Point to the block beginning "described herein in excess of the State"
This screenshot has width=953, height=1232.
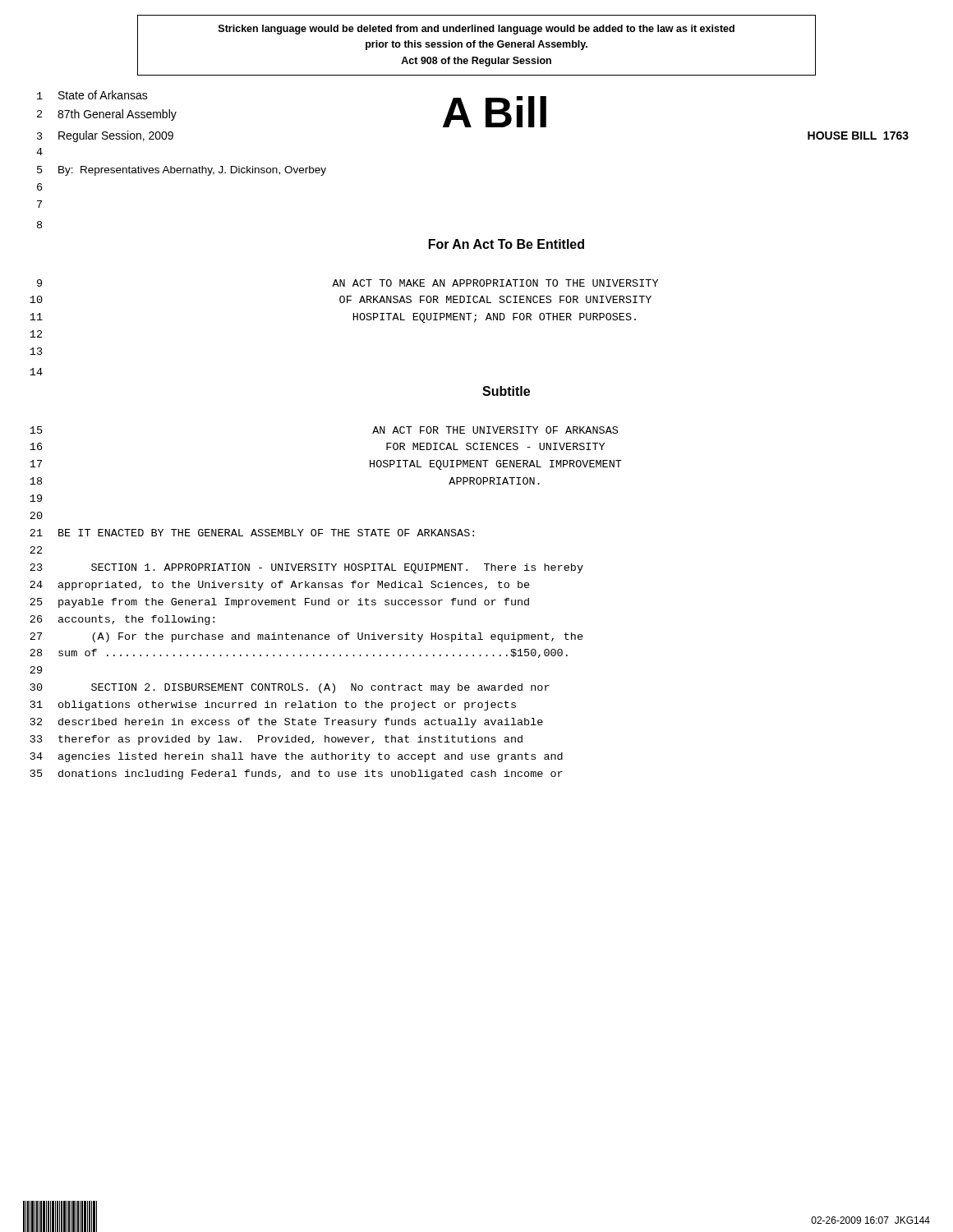300,722
